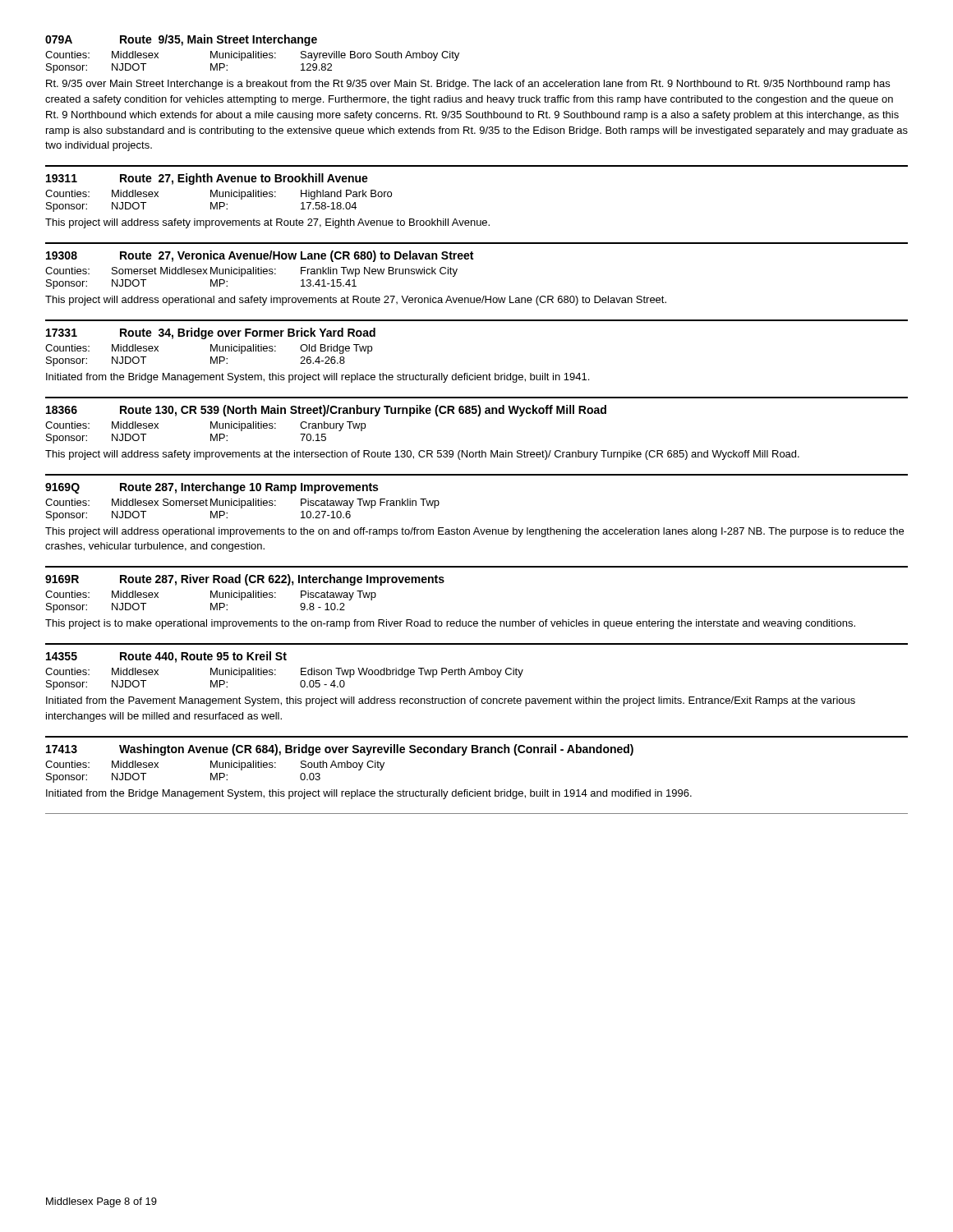Locate the block starting "Counties: Middlesex Somerset Municipalities: Piscataway"

click(x=242, y=502)
